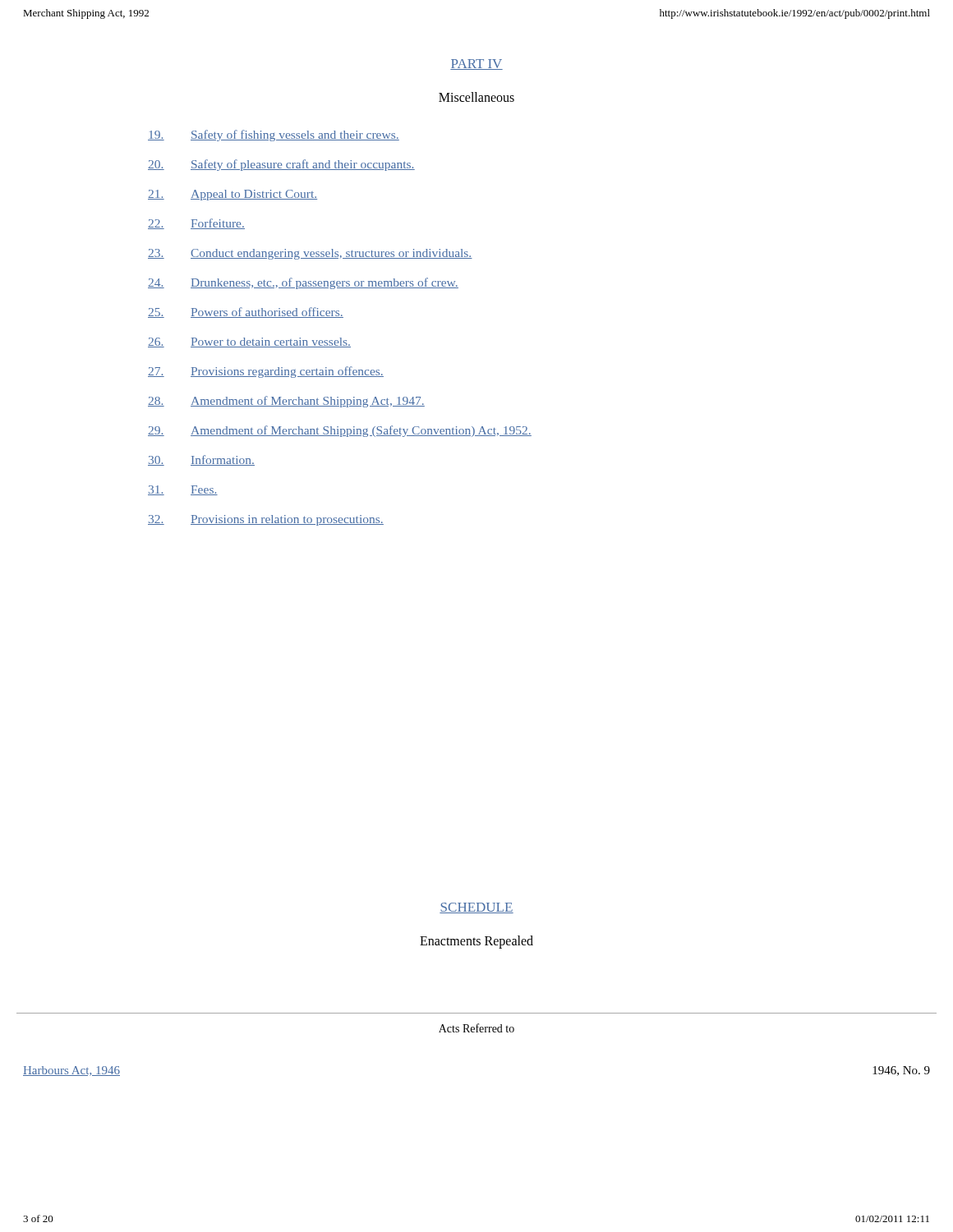
Task: Point to "Enactments Repealed"
Action: point(476,941)
